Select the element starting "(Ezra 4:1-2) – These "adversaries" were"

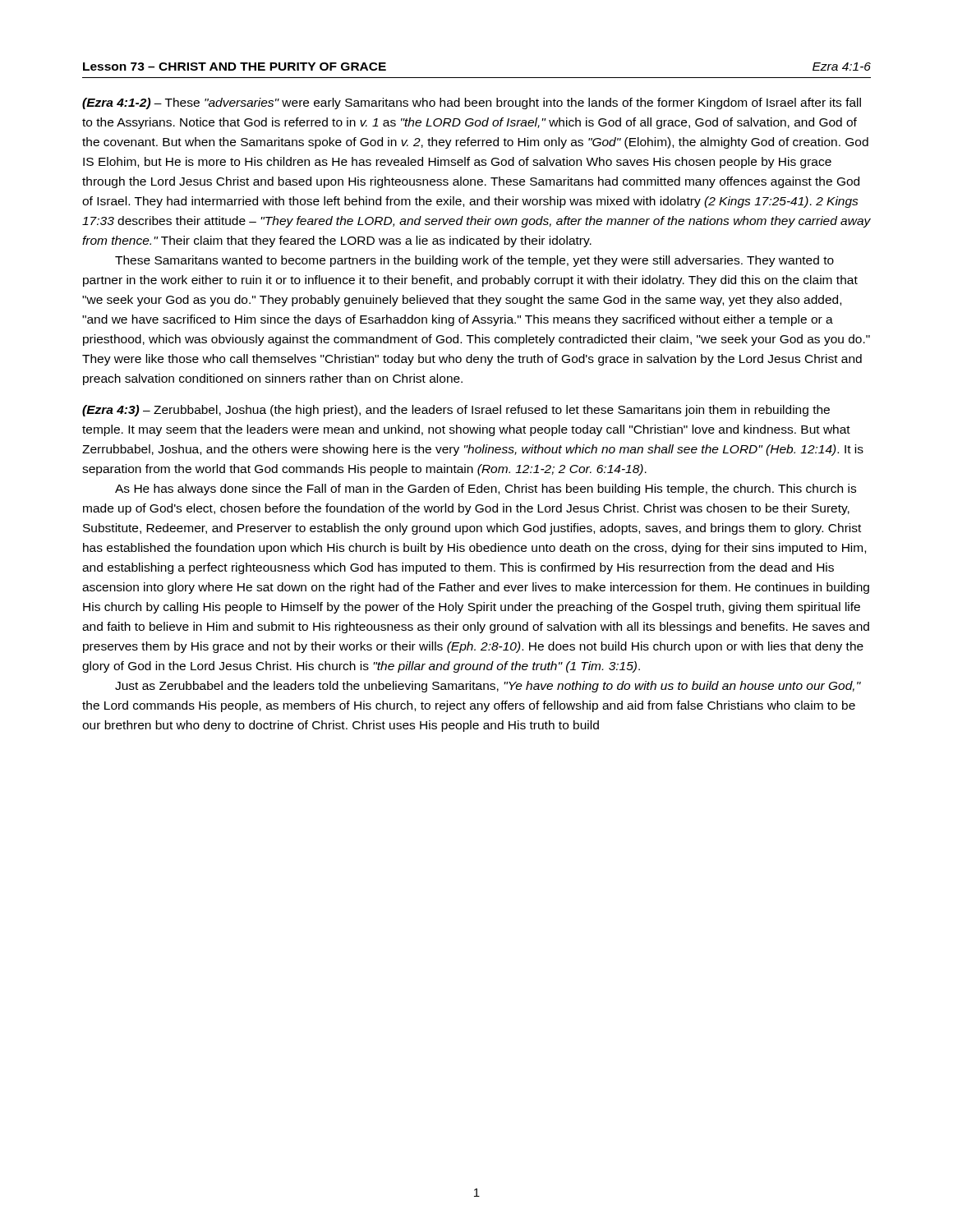pyautogui.click(x=476, y=414)
